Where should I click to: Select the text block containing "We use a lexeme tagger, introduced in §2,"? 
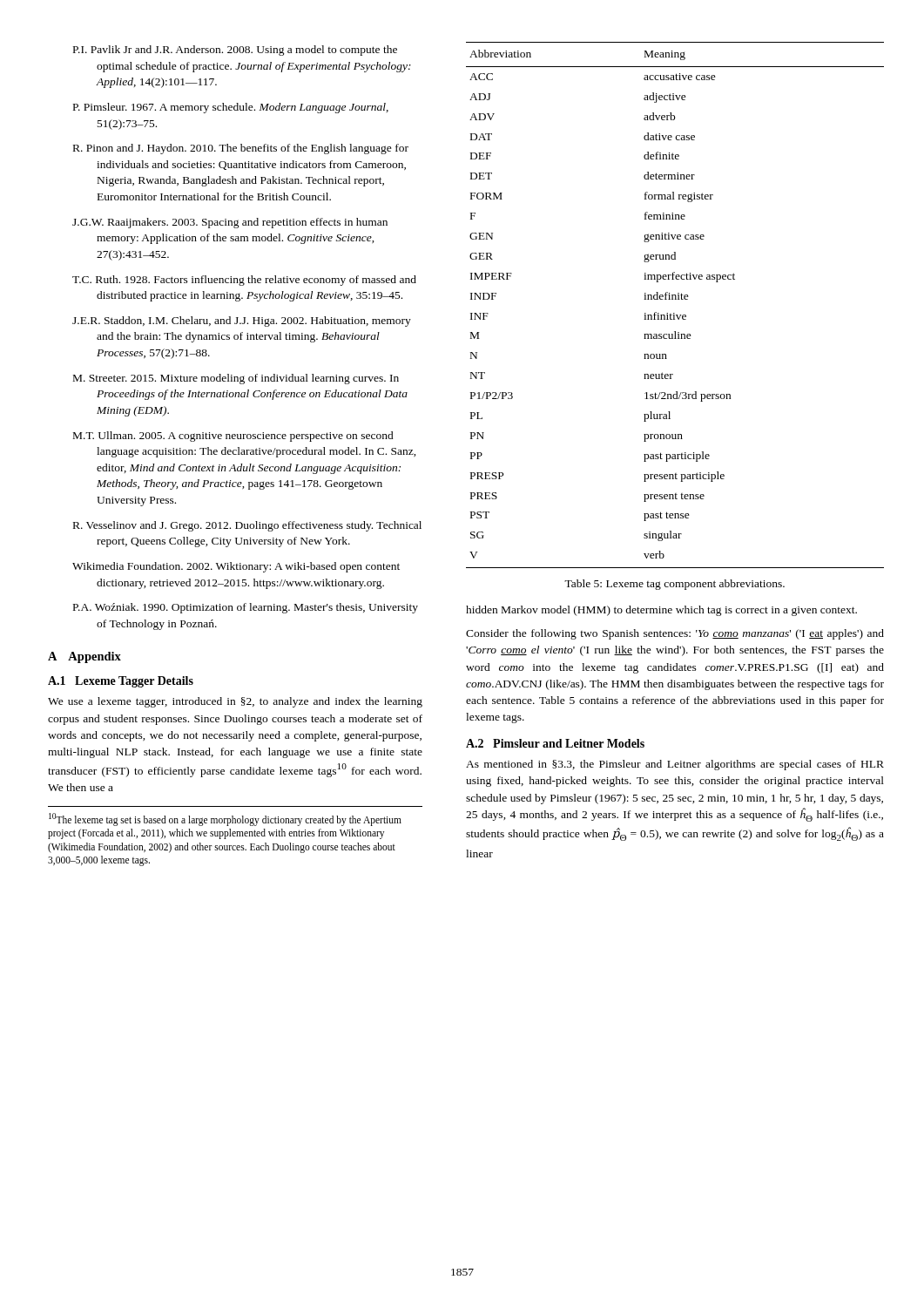click(x=235, y=744)
